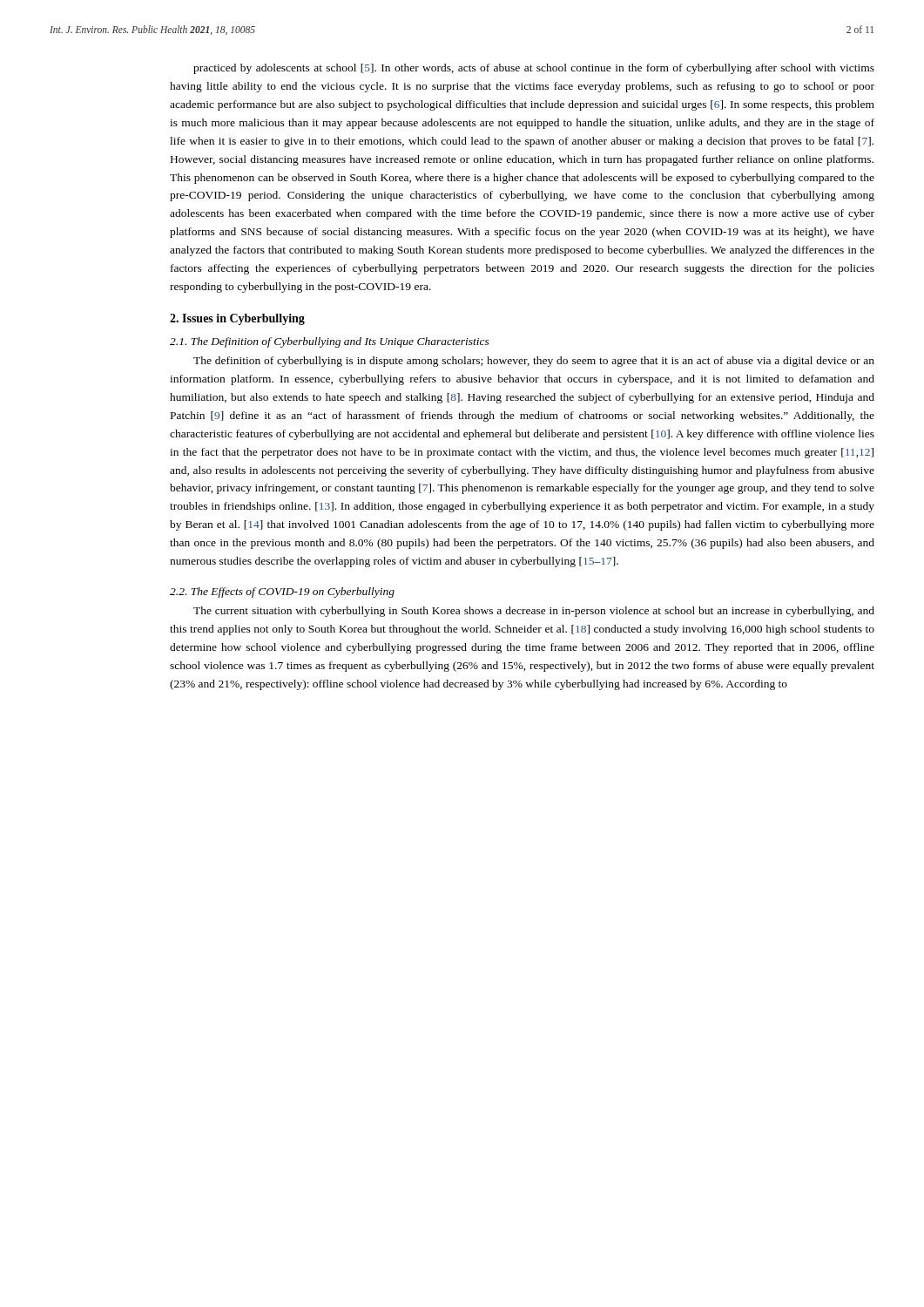Find the section header on this page that starts "2. Issues in"
This screenshot has height=1307, width=924.
click(237, 319)
